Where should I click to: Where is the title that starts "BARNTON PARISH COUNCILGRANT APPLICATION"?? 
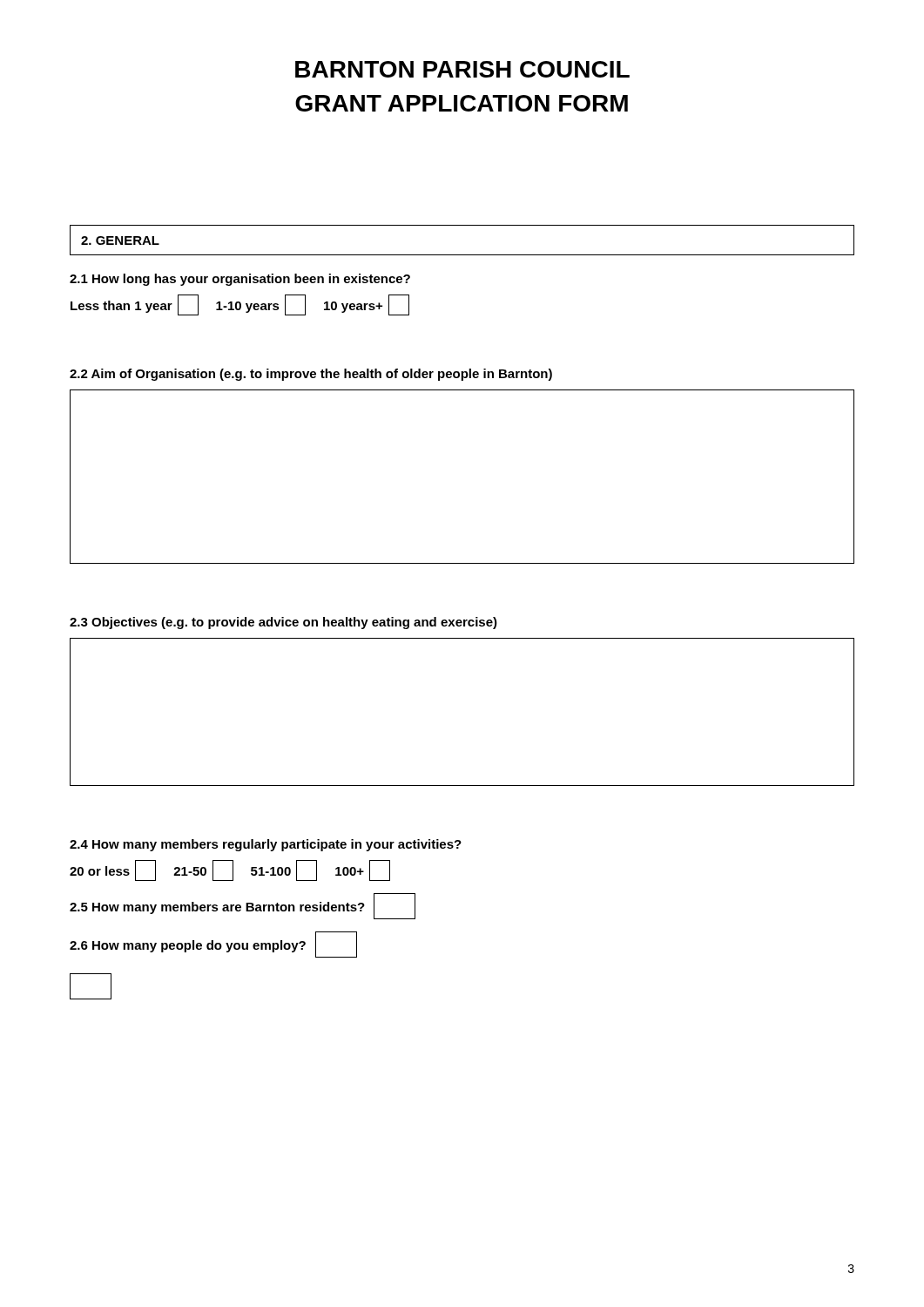coord(462,86)
